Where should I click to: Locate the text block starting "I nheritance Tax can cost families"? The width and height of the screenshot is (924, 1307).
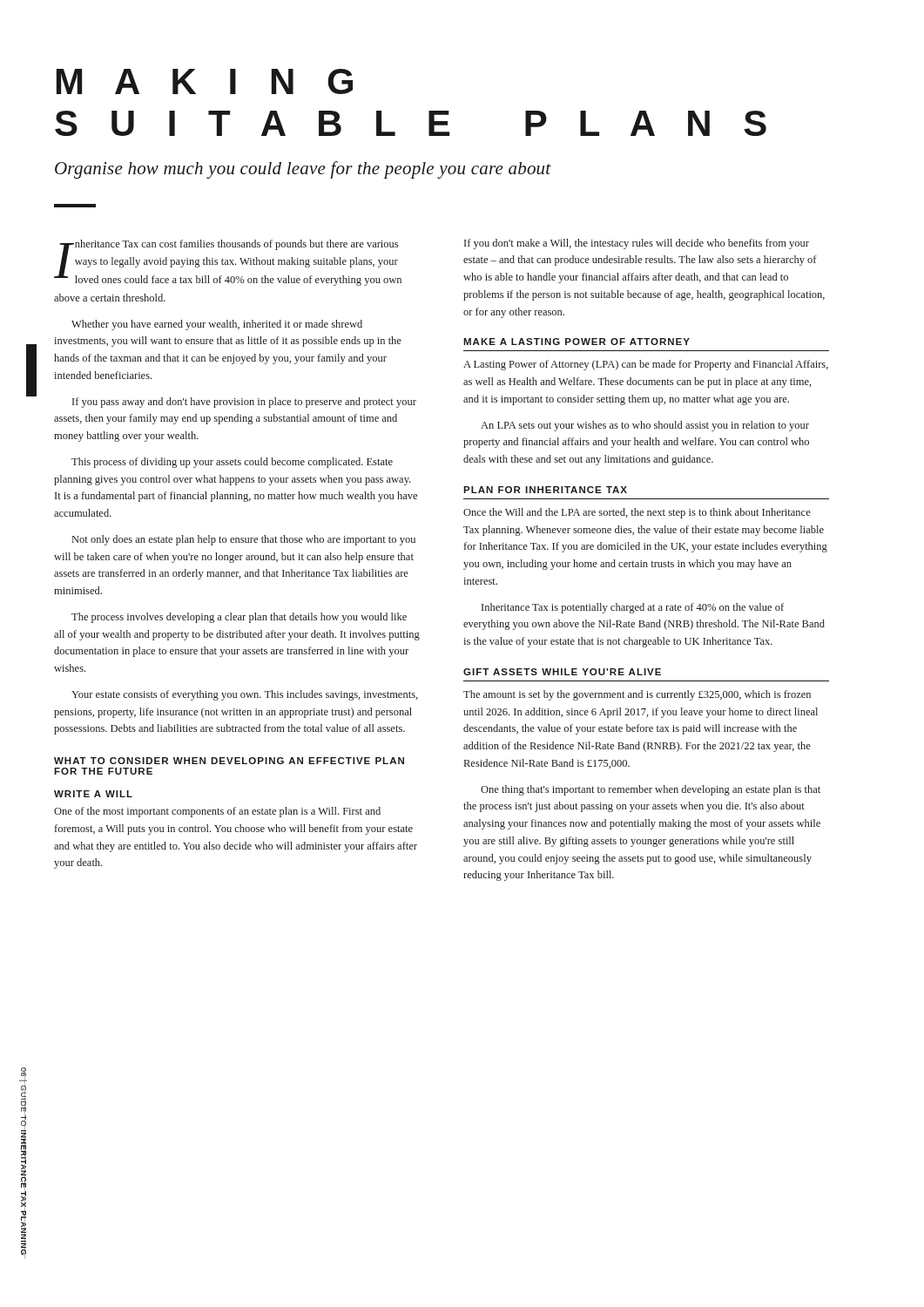coord(228,269)
